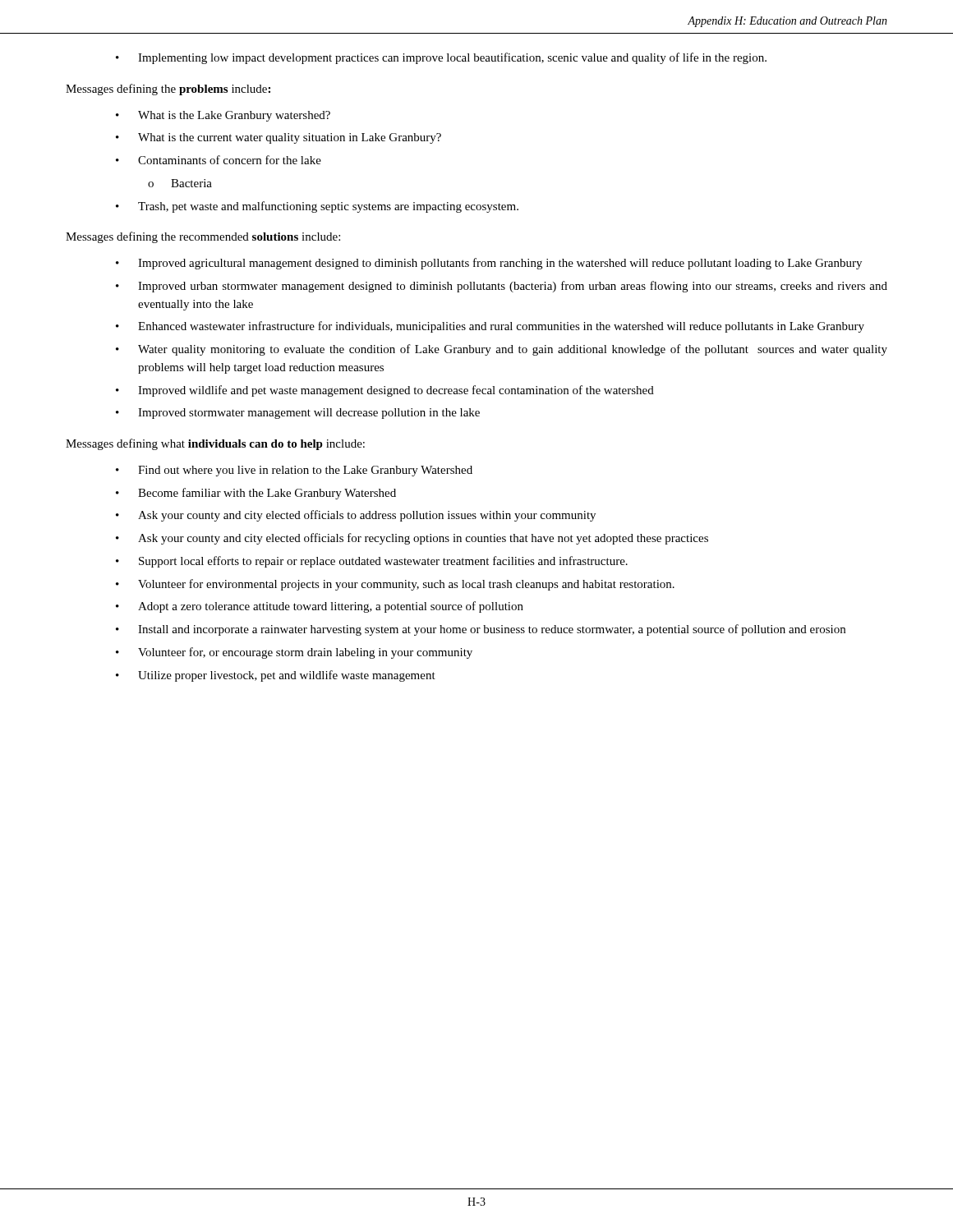This screenshot has height=1232, width=953.
Task: Find the text starting "• Improved urban stormwater management"
Action: [501, 295]
